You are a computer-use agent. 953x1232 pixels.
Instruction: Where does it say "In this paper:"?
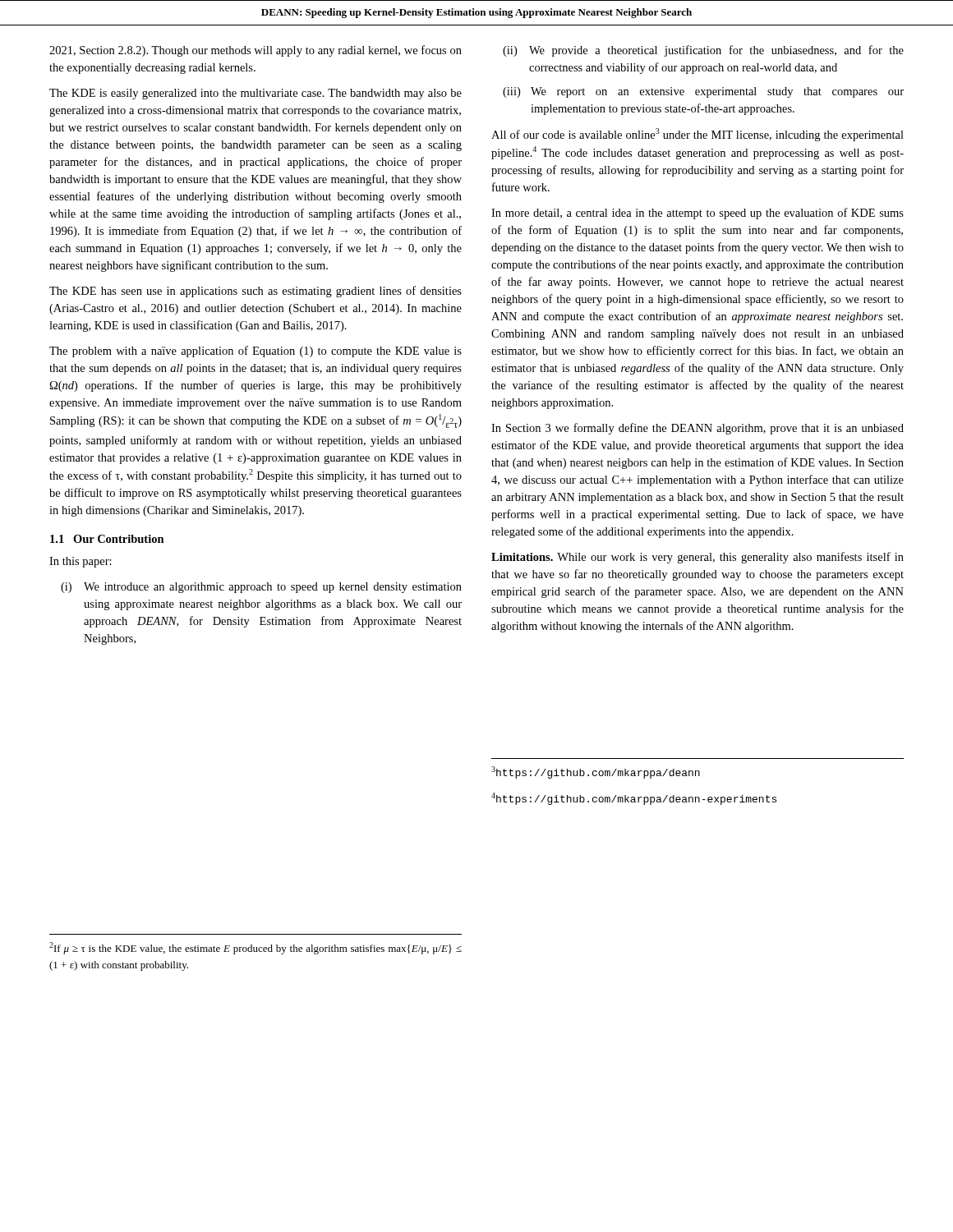[x=81, y=562]
